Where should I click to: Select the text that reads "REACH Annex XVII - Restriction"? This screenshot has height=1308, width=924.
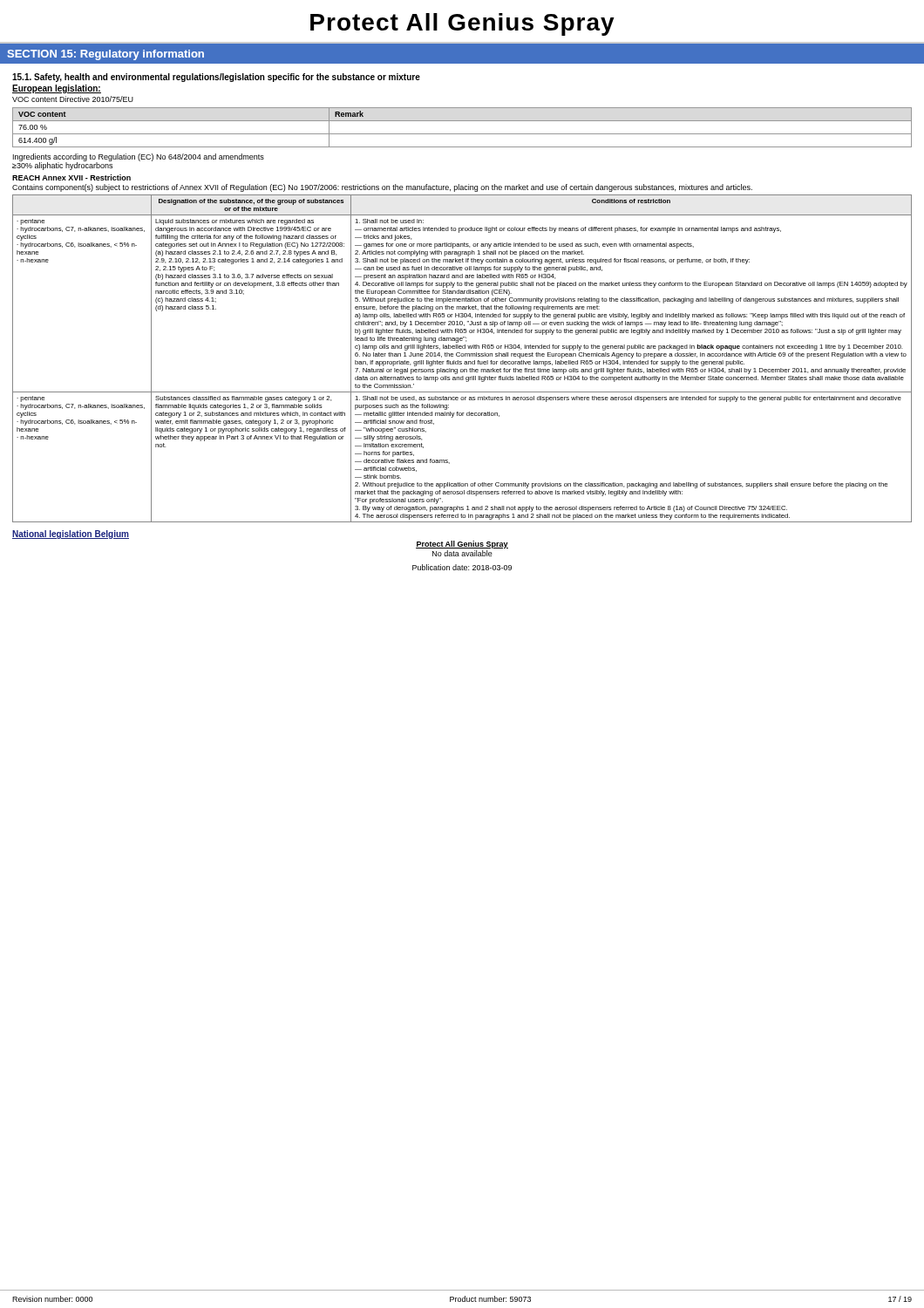point(72,178)
